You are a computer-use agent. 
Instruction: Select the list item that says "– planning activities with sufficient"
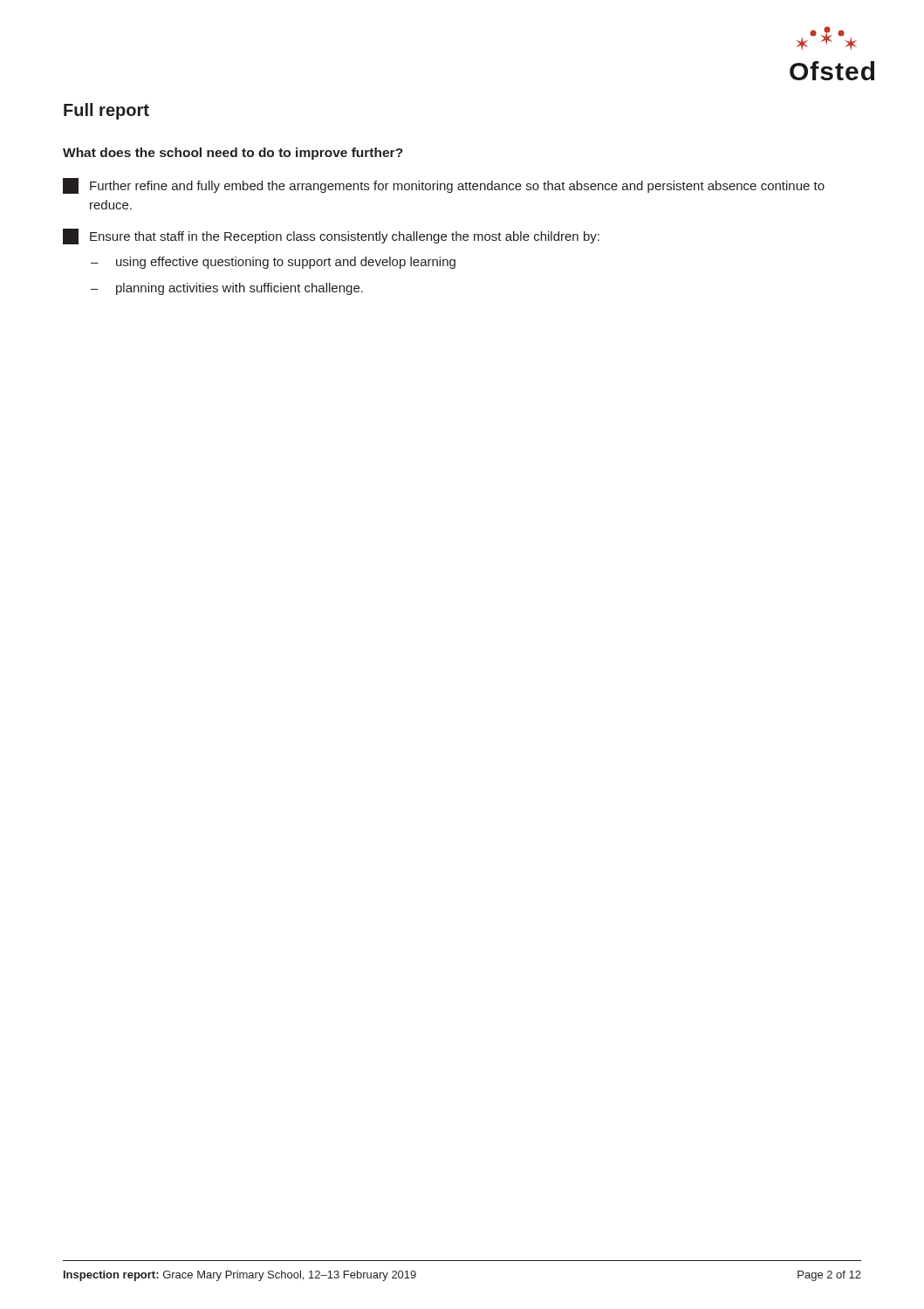coord(227,289)
